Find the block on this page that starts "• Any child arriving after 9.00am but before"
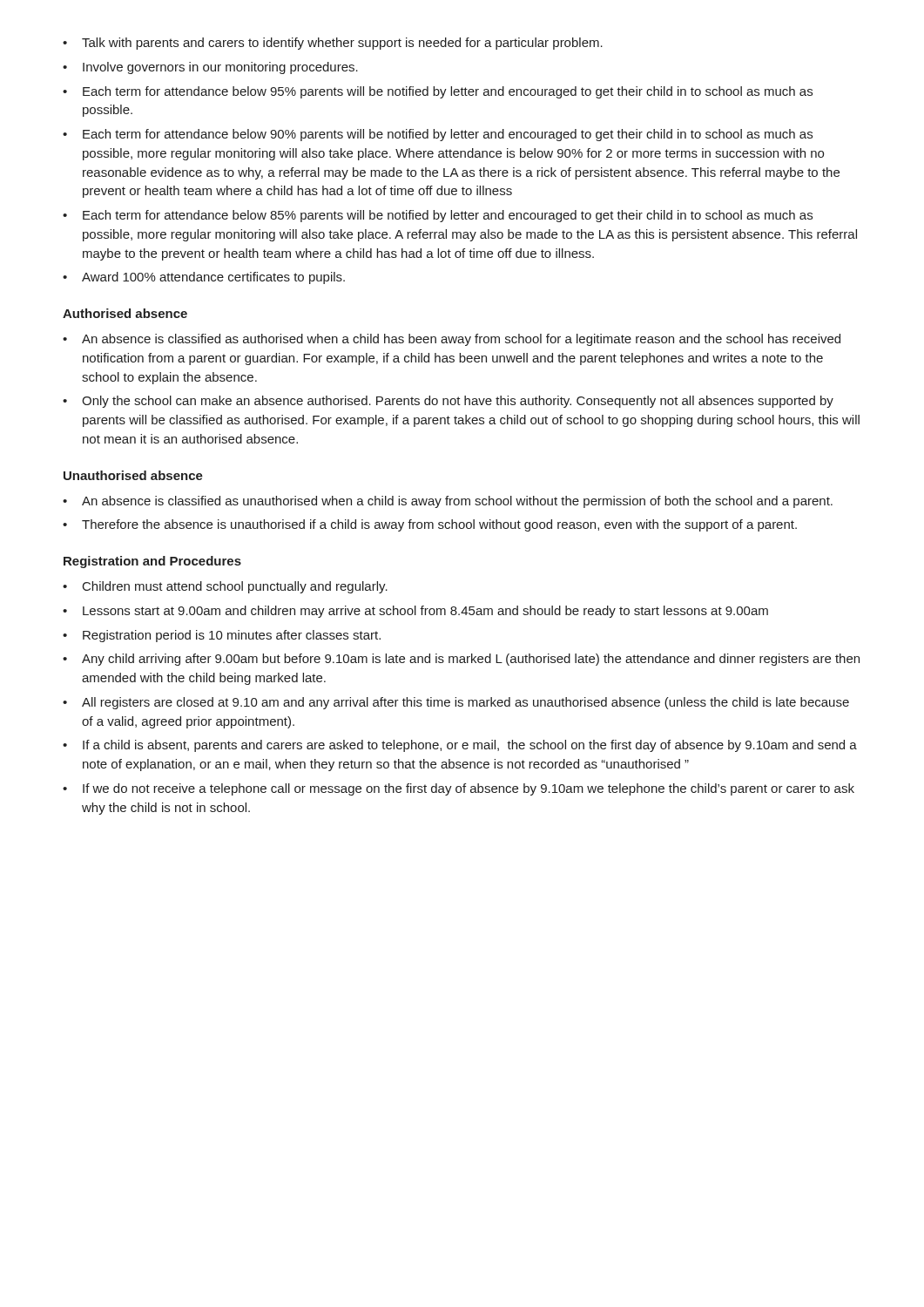The image size is (924, 1307). point(462,668)
